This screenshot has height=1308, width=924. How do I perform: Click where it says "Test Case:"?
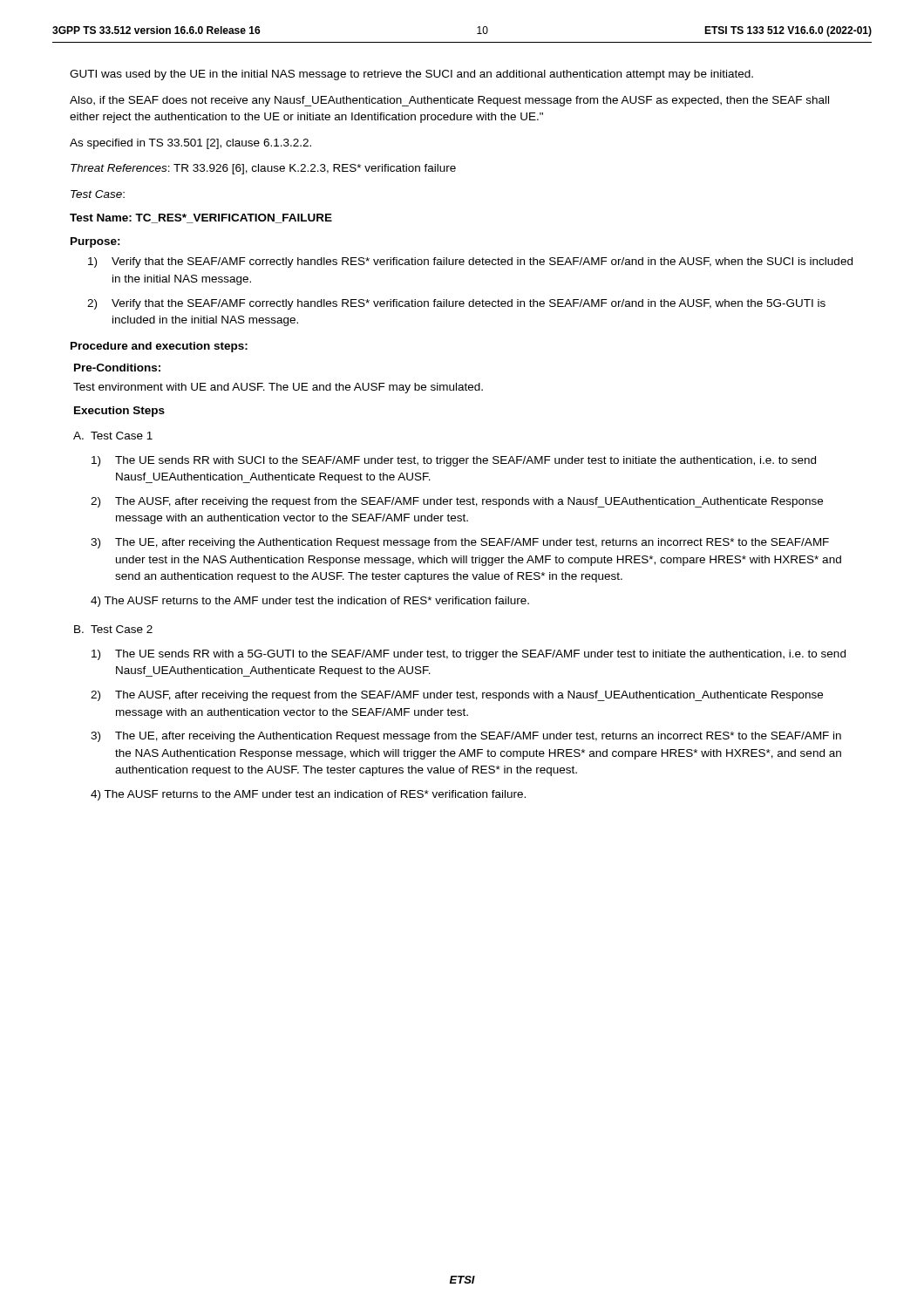98,194
